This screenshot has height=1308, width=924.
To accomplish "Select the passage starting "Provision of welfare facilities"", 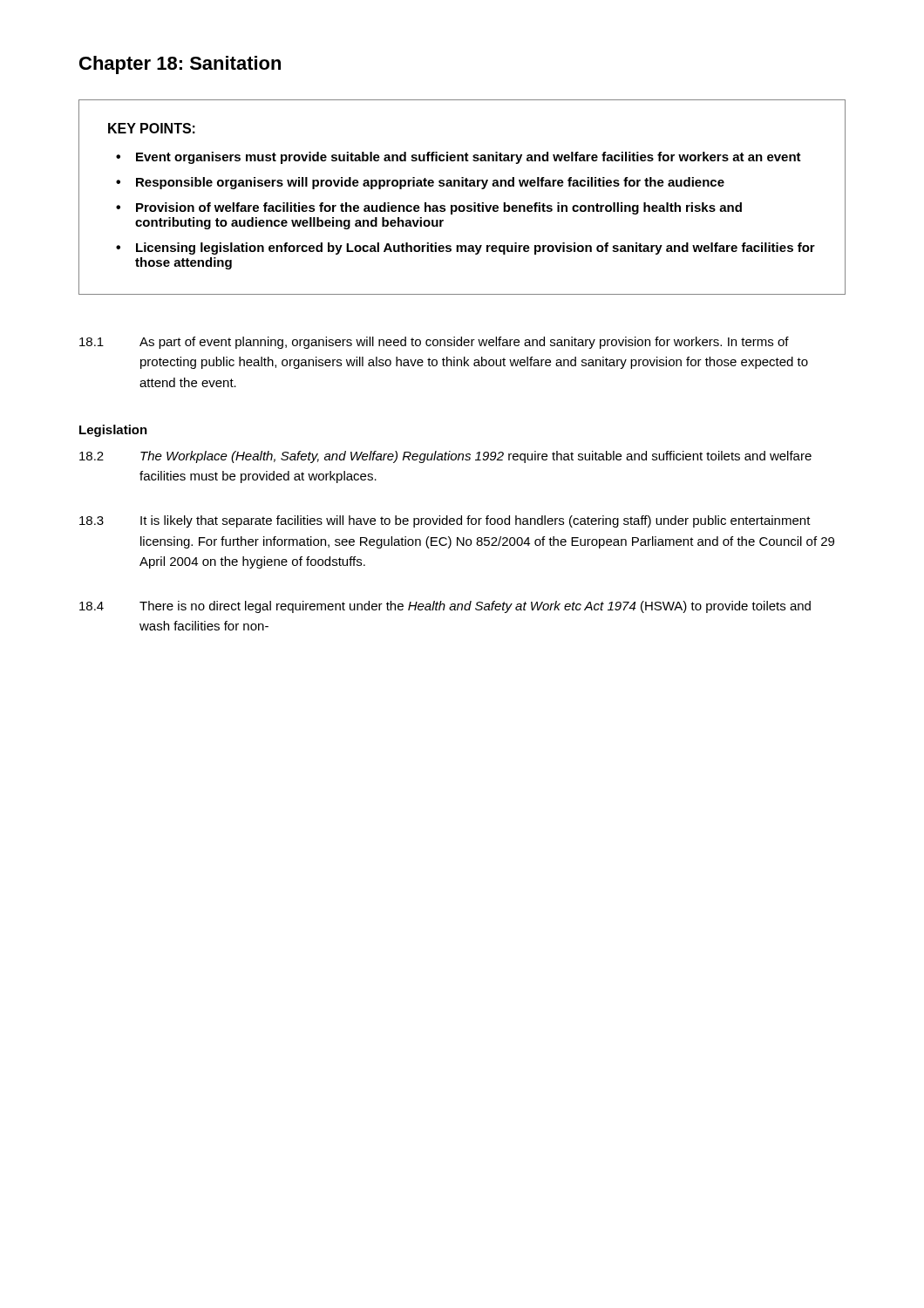I will (x=439, y=215).
